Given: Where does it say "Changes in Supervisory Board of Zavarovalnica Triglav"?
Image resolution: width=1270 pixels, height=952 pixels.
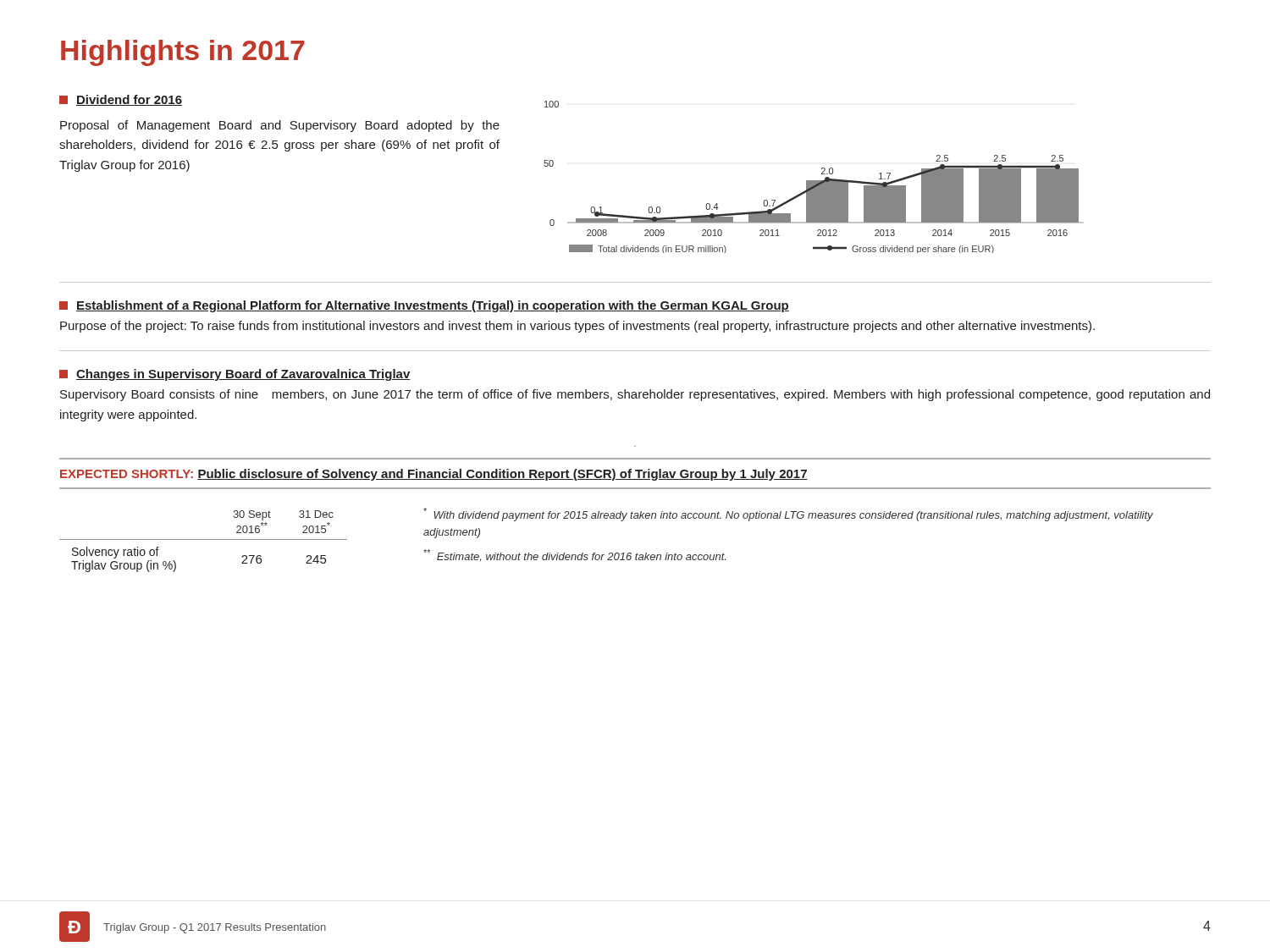Looking at the screenshot, I should tap(235, 374).
